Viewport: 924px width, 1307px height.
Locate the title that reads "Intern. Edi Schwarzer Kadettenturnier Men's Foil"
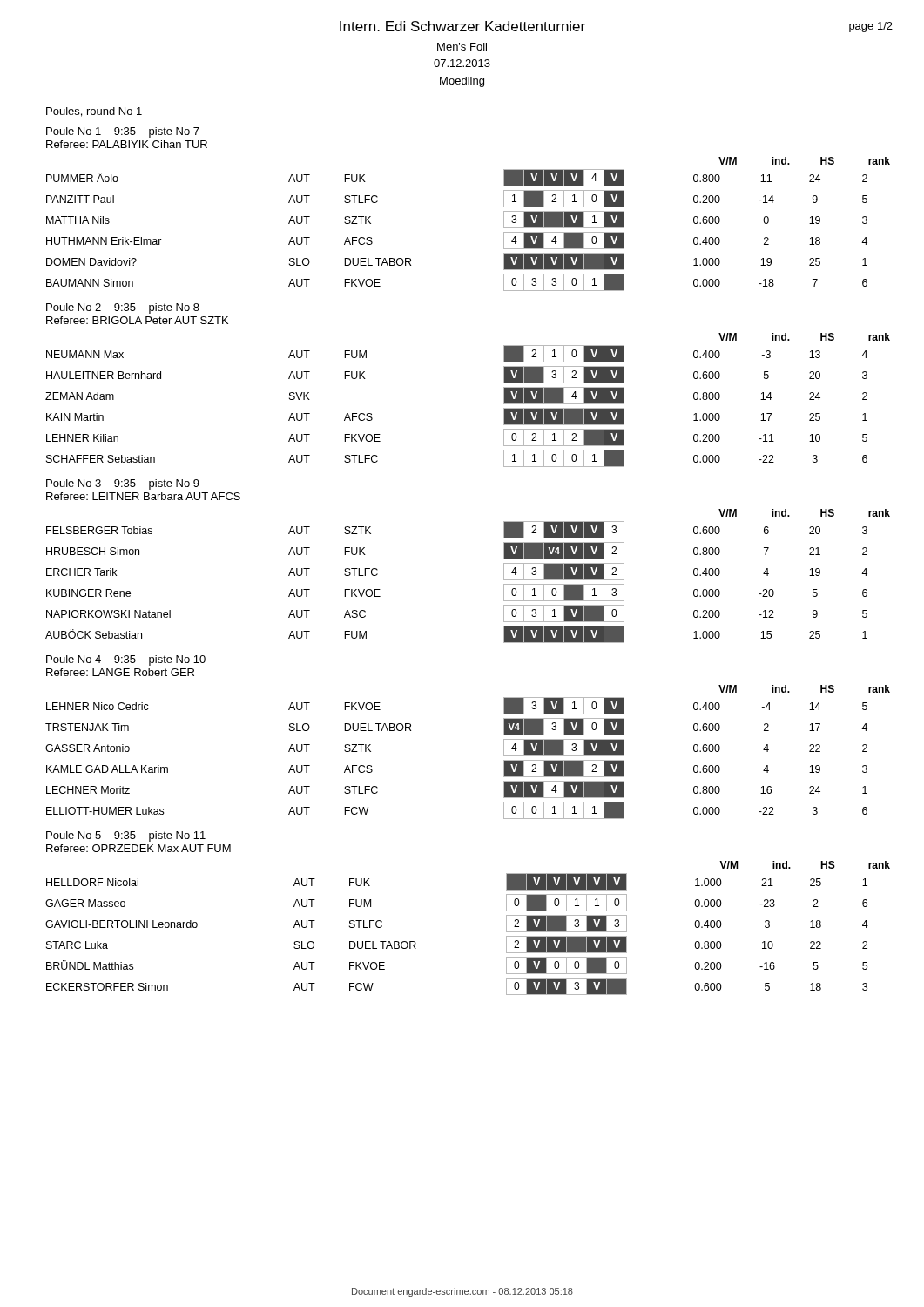(x=462, y=52)
